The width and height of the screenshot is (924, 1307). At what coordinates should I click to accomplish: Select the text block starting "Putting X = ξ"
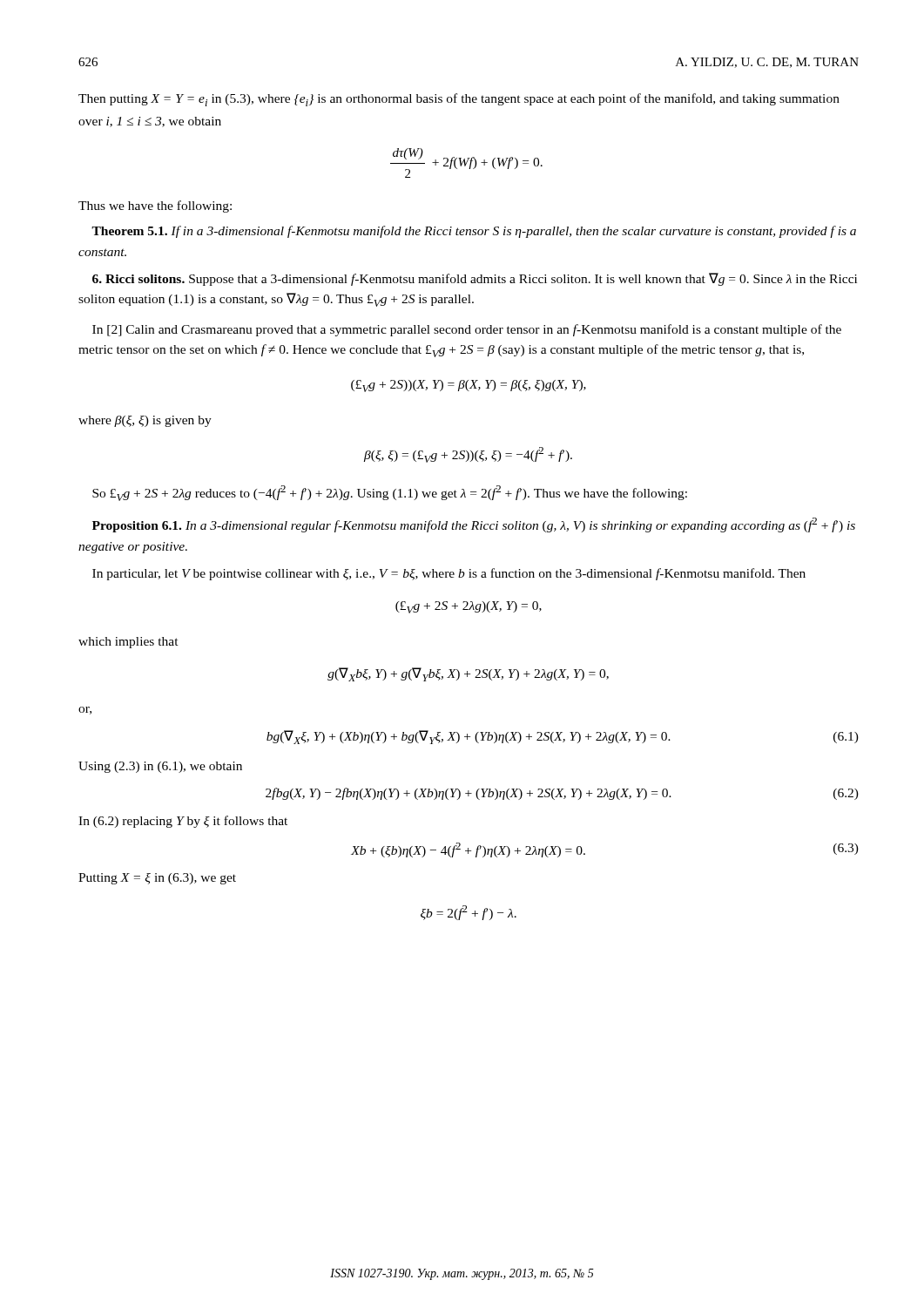(157, 877)
